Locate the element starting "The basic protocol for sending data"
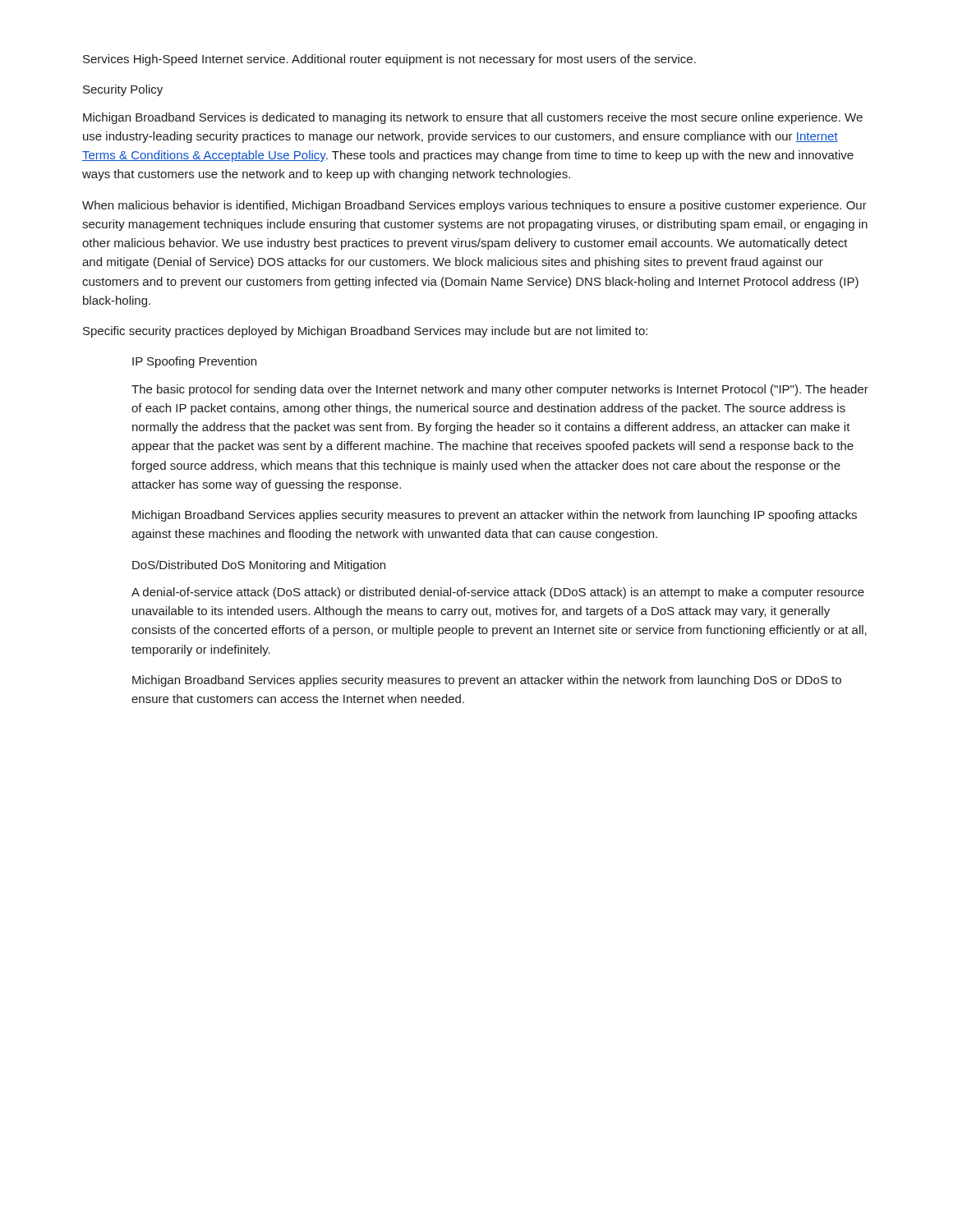 point(500,436)
